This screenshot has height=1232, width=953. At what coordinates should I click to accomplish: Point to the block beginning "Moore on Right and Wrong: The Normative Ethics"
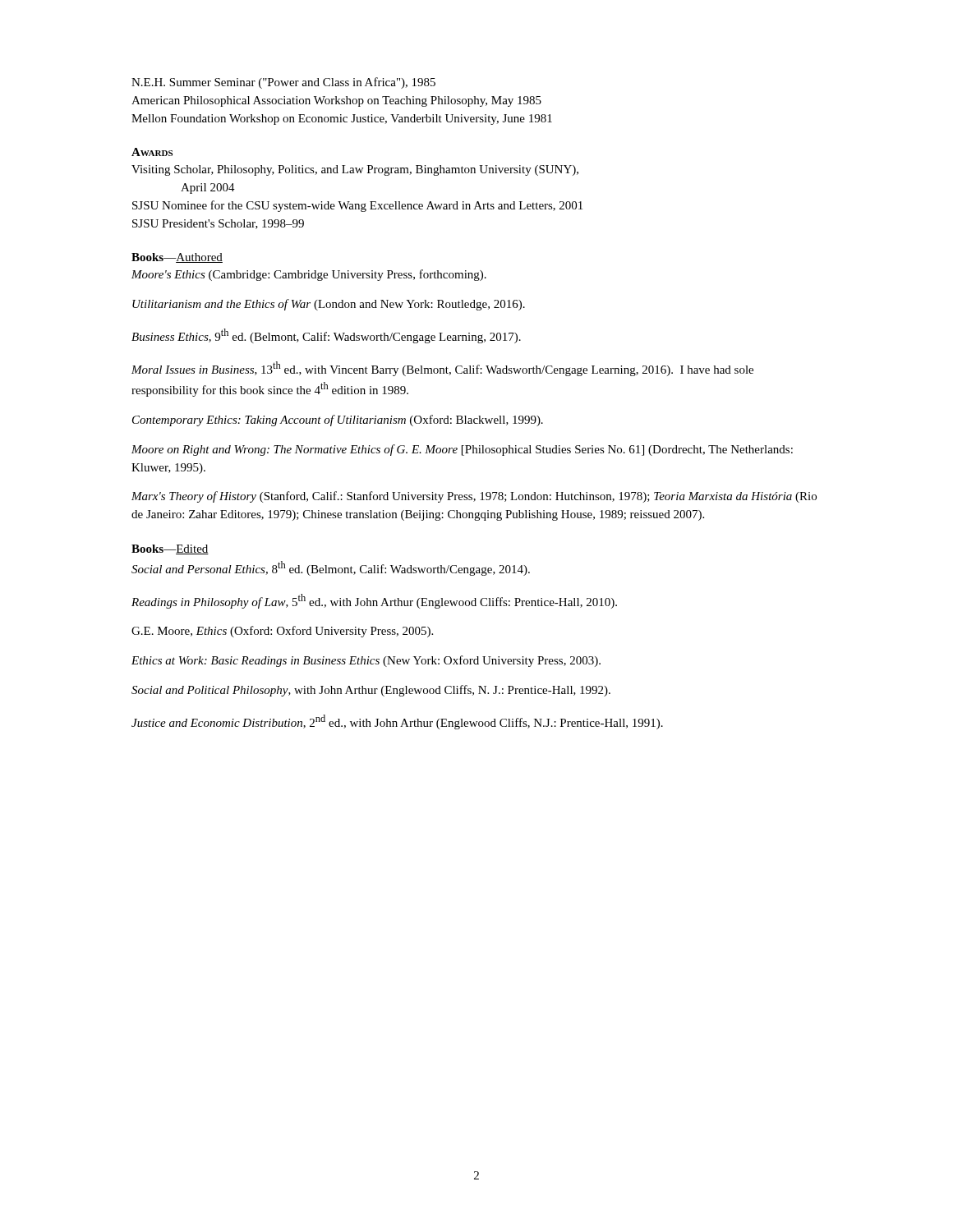476,459
